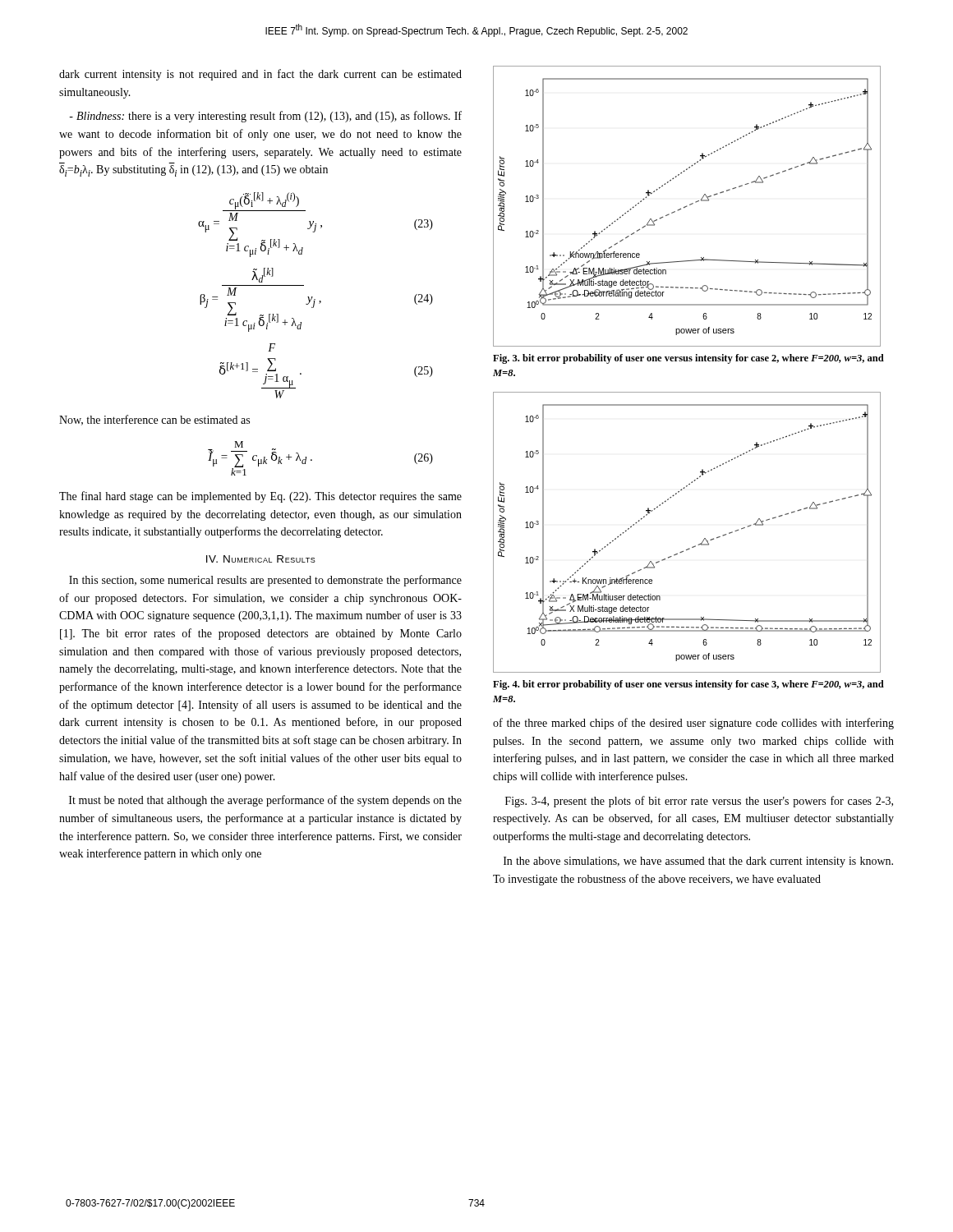Select the text block starting "IV. Numerical Results"
This screenshot has height=1232, width=953.
(260, 559)
